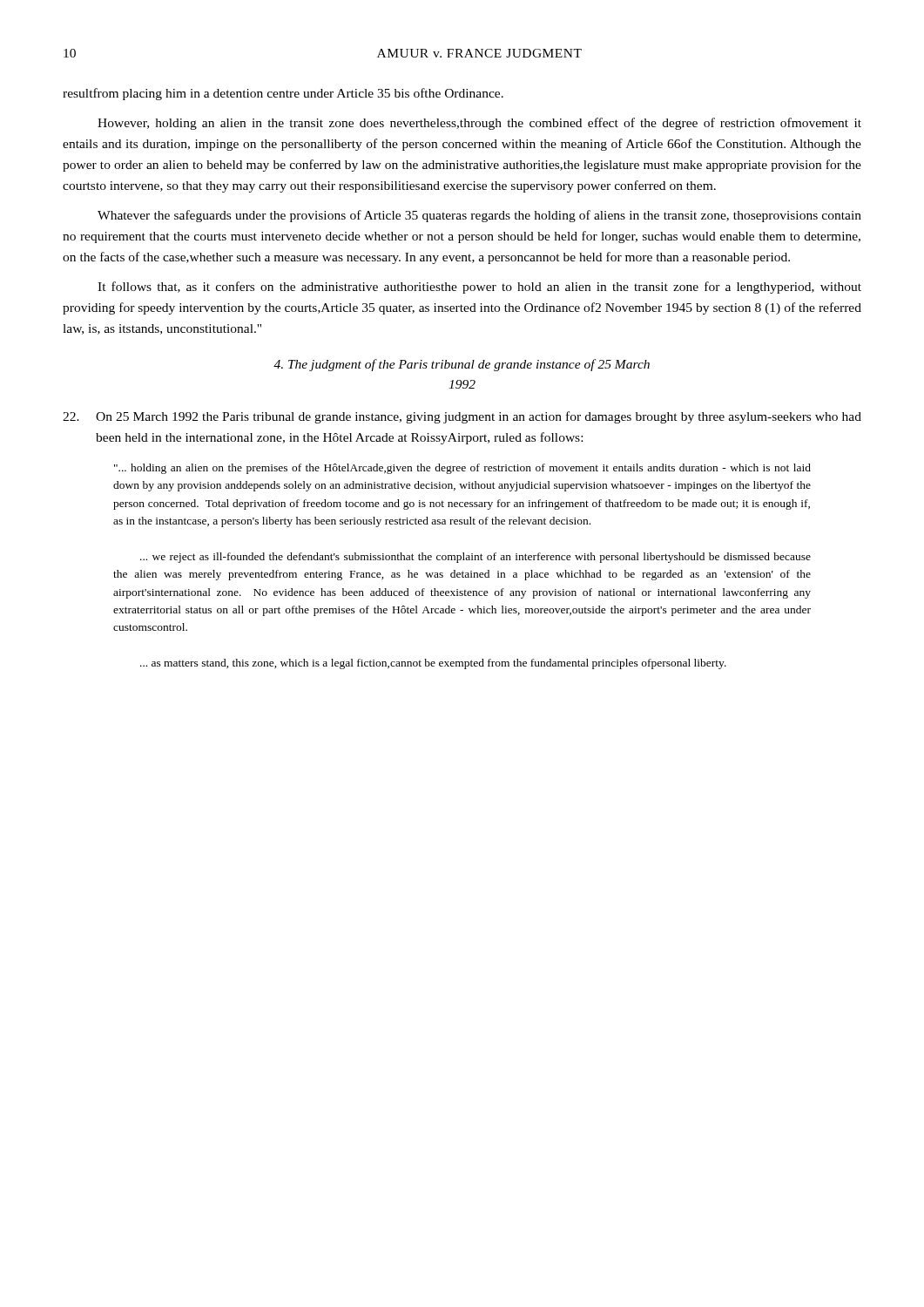Locate the block of text that opens with "However, holding an"
Screen dimensions: 1307x924
462,154
